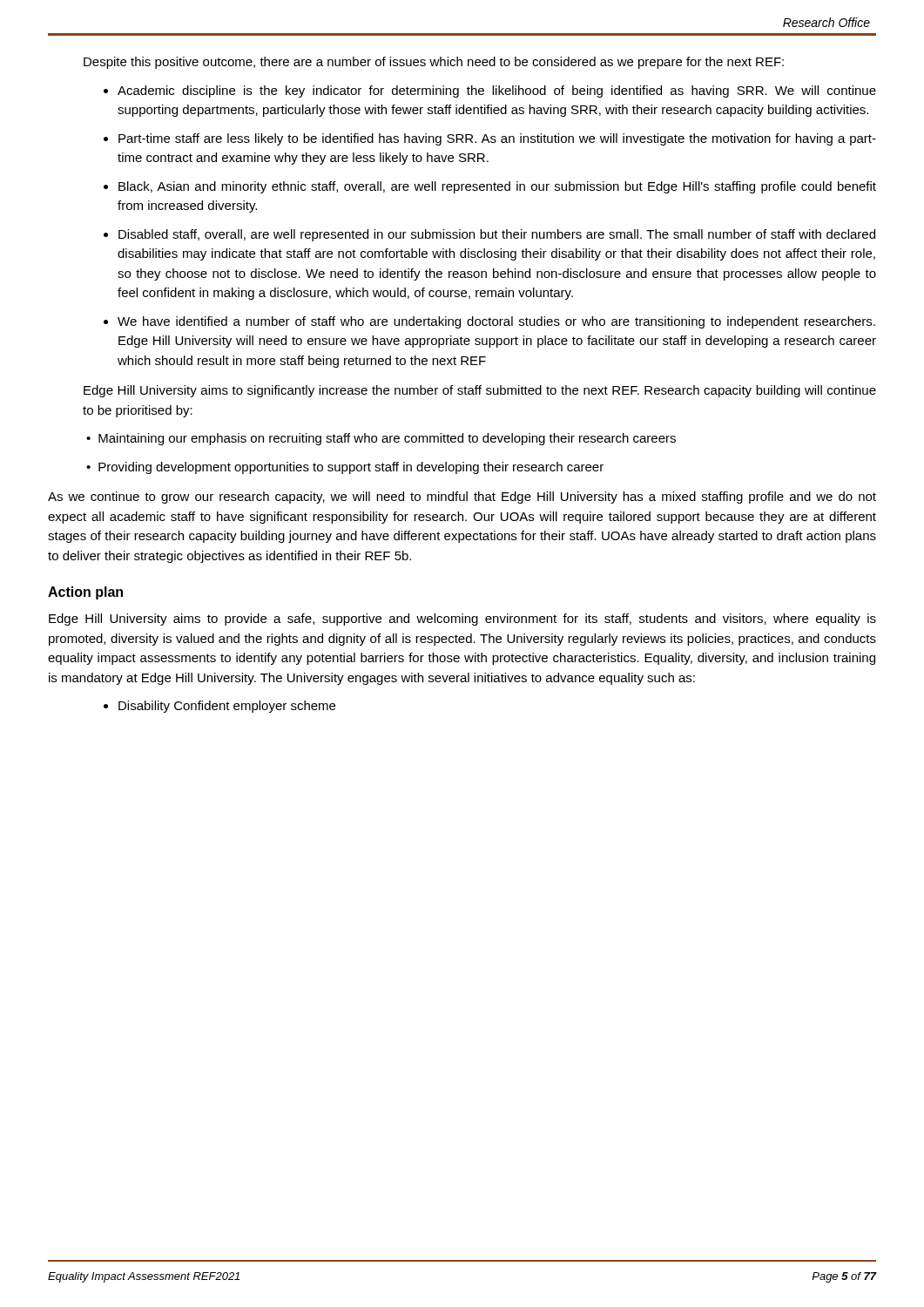The width and height of the screenshot is (924, 1307).
Task: Select the list item with the text "•Maintaining our emphasis on recruiting"
Action: (x=388, y=438)
